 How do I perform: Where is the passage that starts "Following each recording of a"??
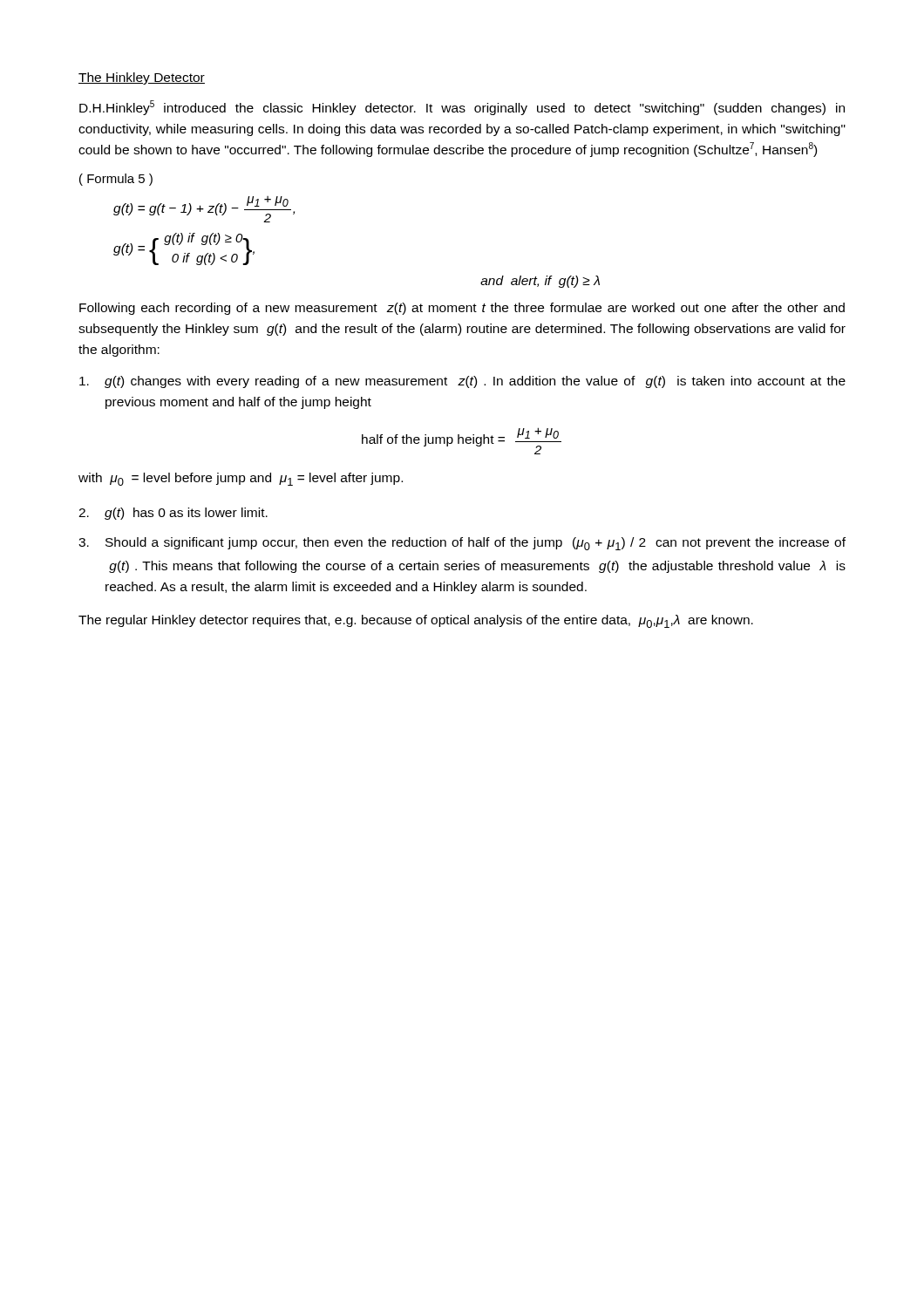coord(462,329)
